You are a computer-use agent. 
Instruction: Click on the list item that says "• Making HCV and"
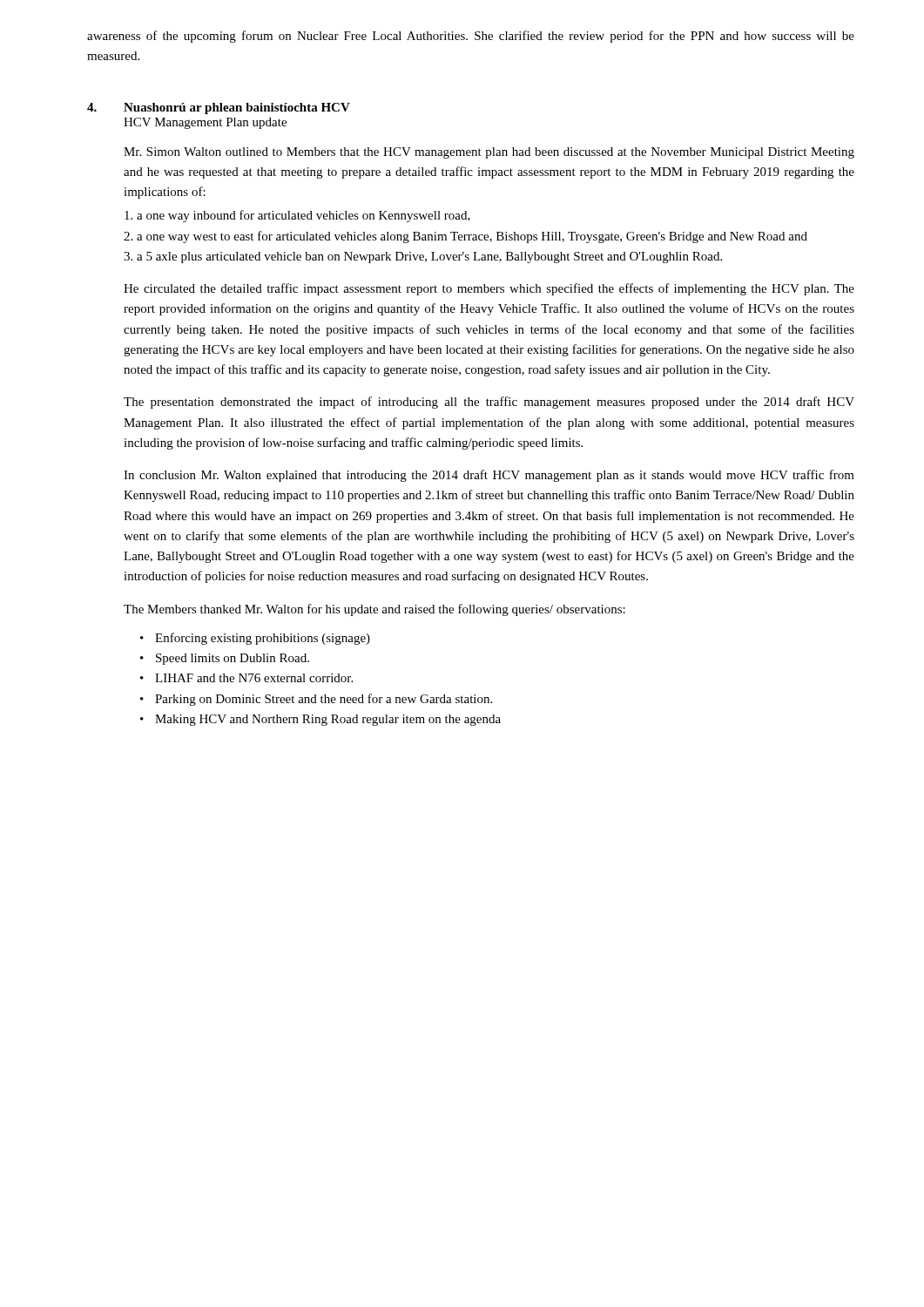point(320,719)
